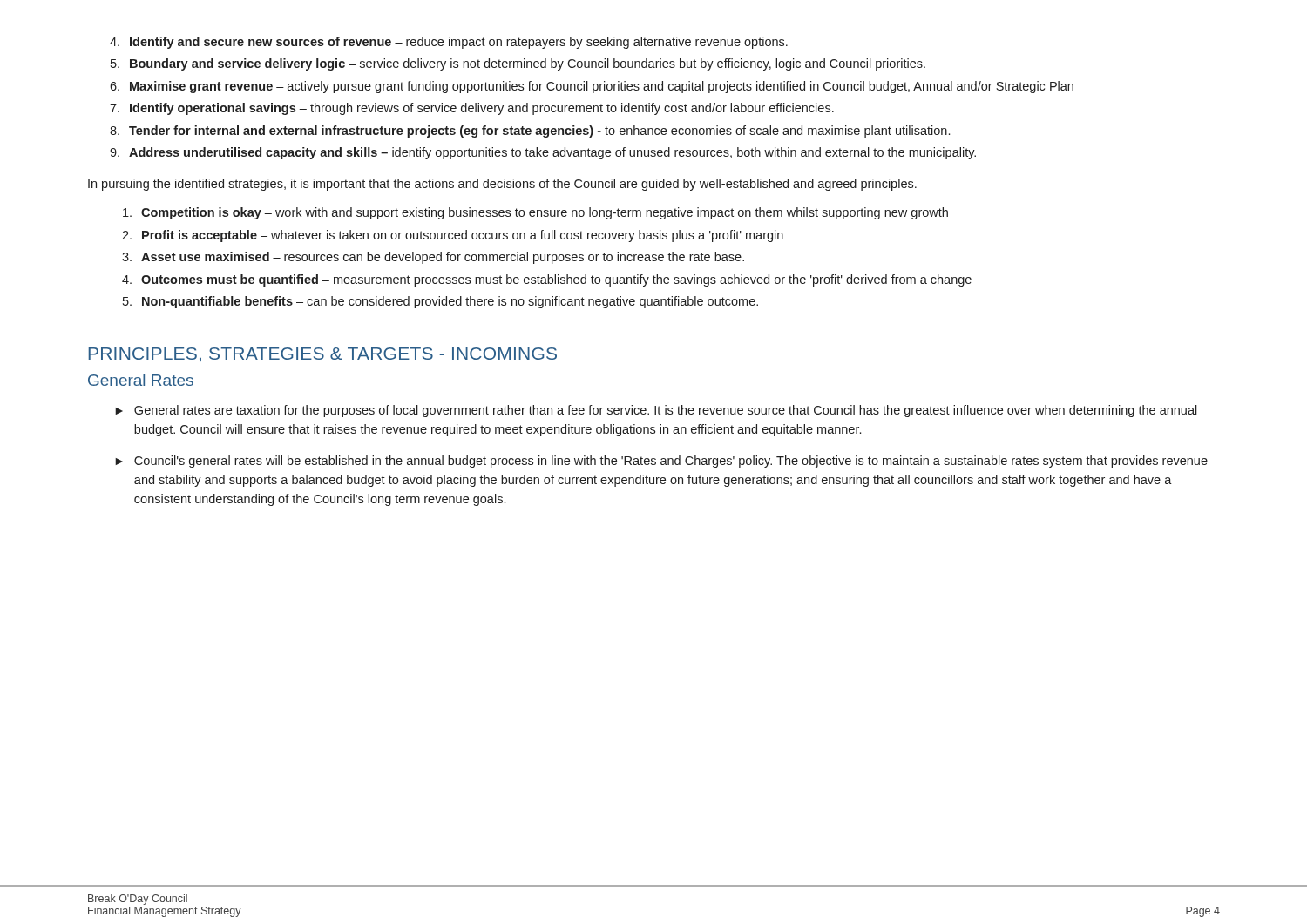
Task: Point to the text block starting "5. Boundary and service delivery"
Action: 507,65
